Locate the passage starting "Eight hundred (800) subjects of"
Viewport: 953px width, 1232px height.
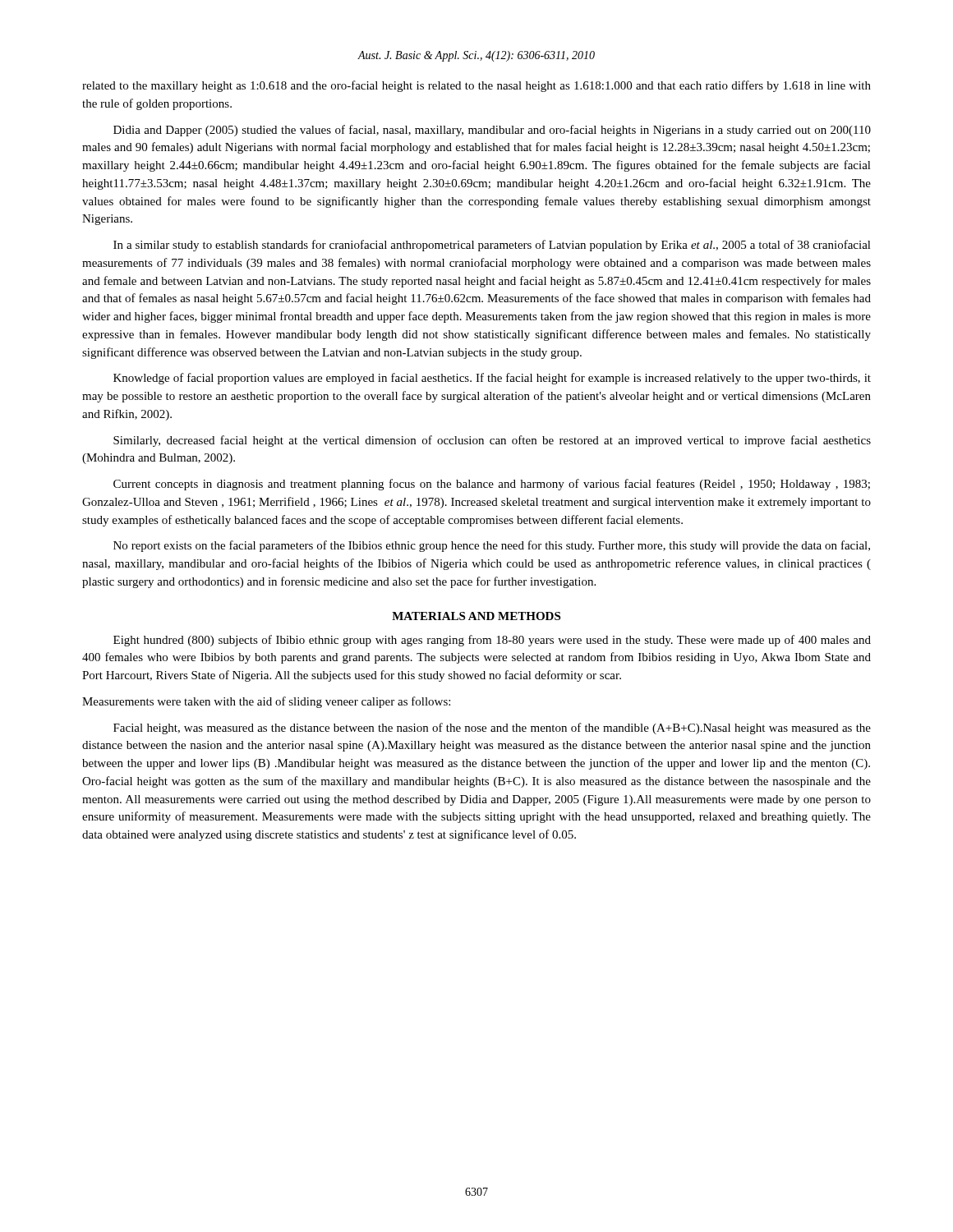pyautogui.click(x=476, y=657)
